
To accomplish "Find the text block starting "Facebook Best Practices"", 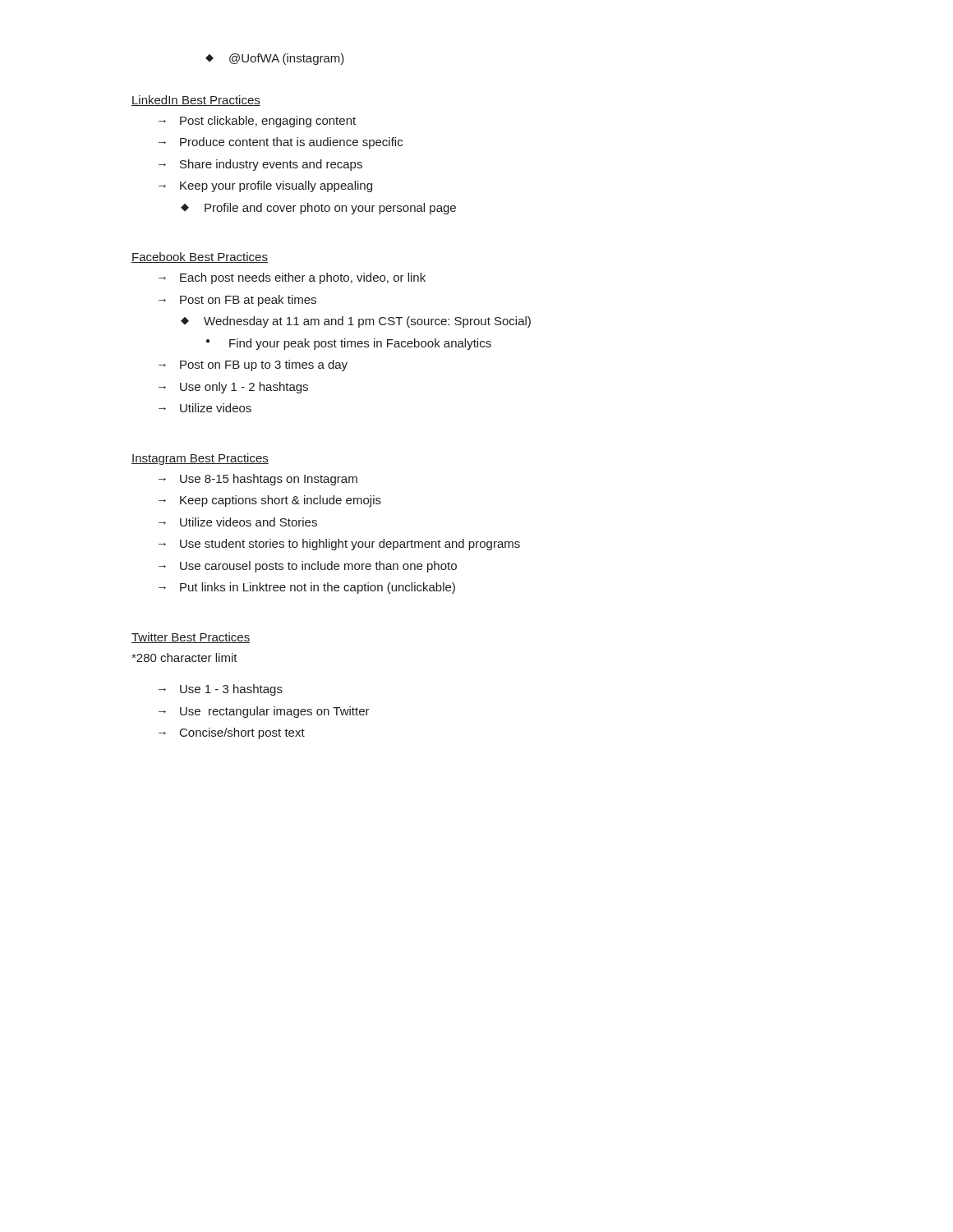I will point(200,257).
